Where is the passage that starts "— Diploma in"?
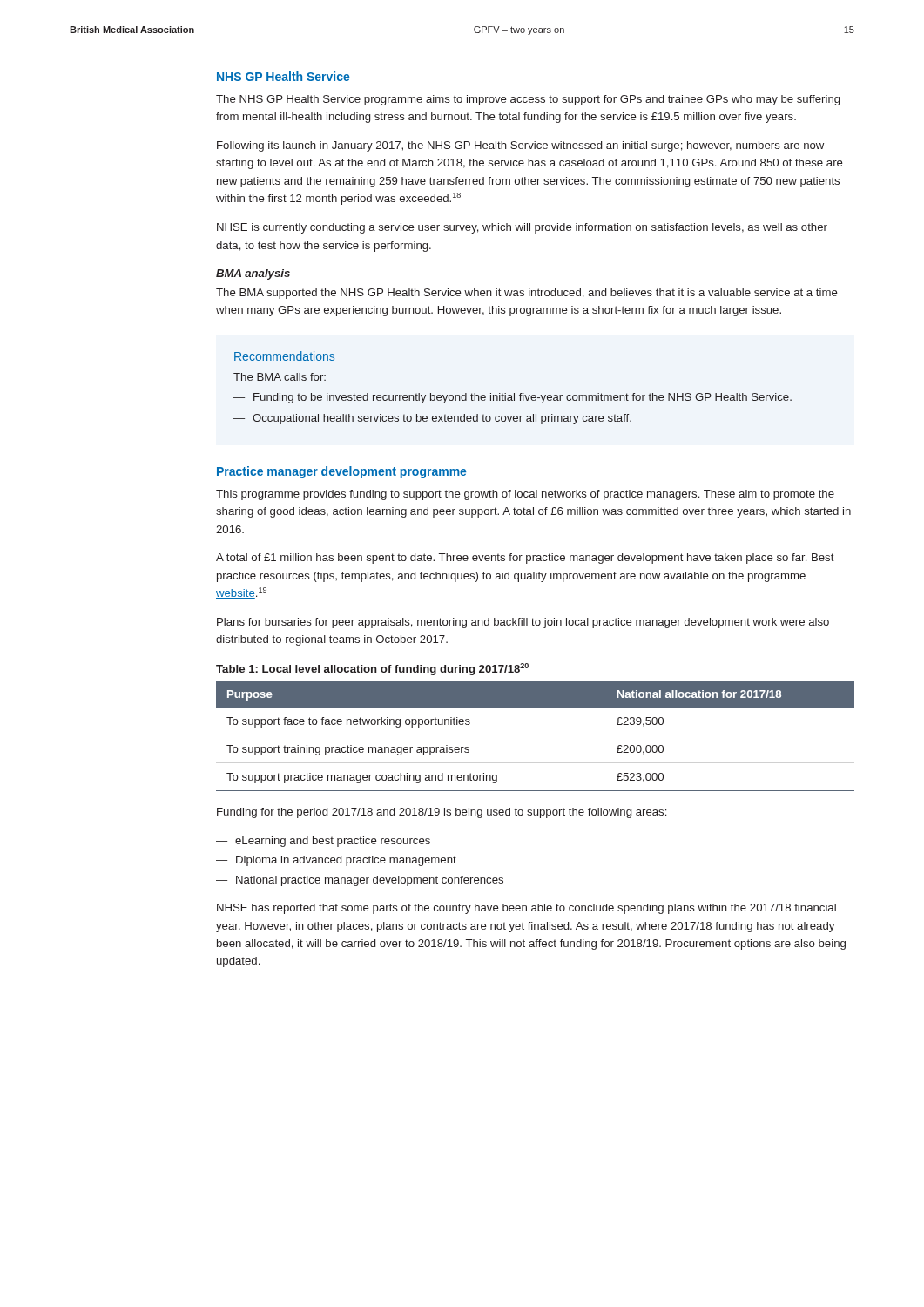The image size is (924, 1307). point(336,860)
